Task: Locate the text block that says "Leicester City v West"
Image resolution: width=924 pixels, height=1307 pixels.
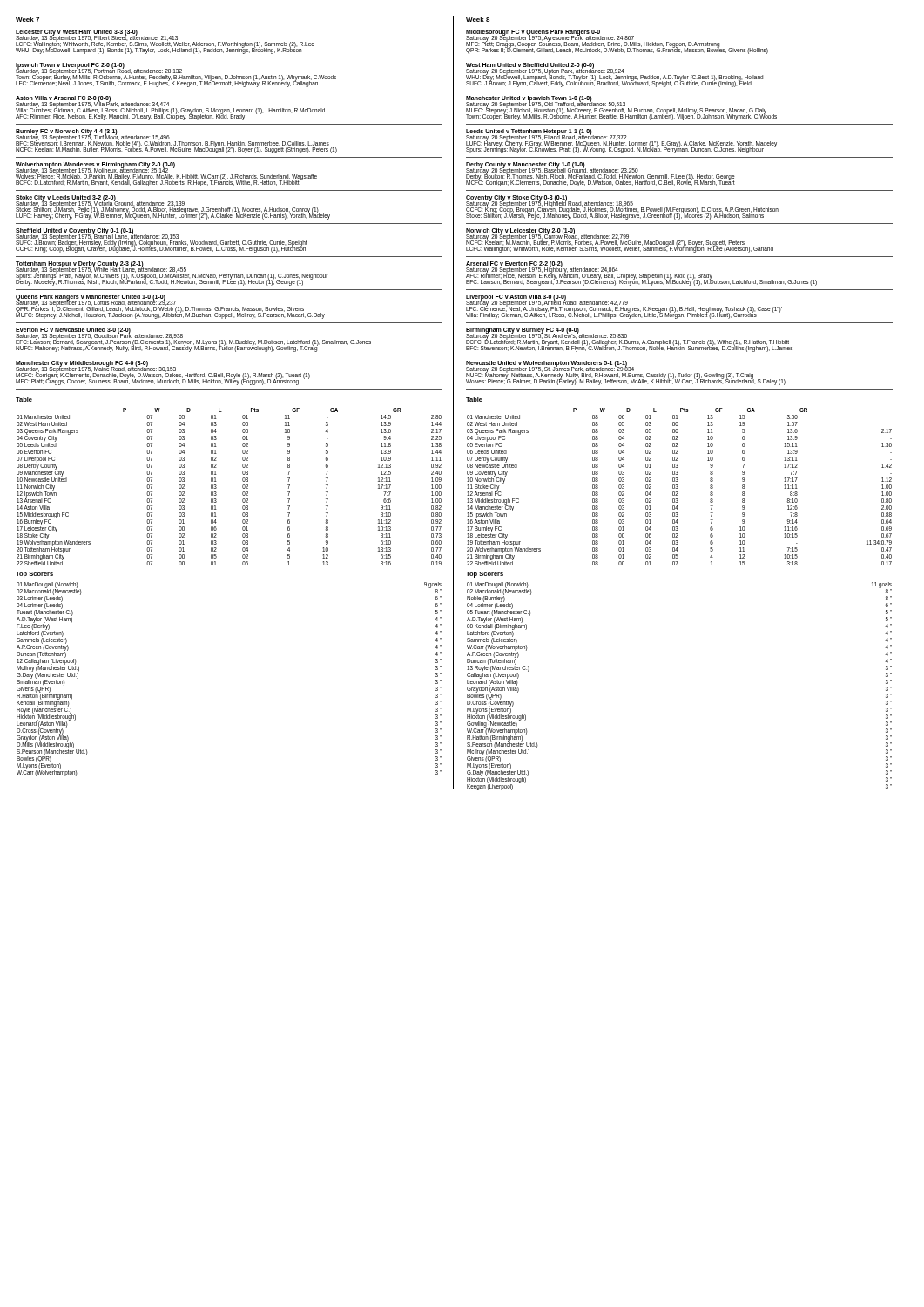Action: 229,41
